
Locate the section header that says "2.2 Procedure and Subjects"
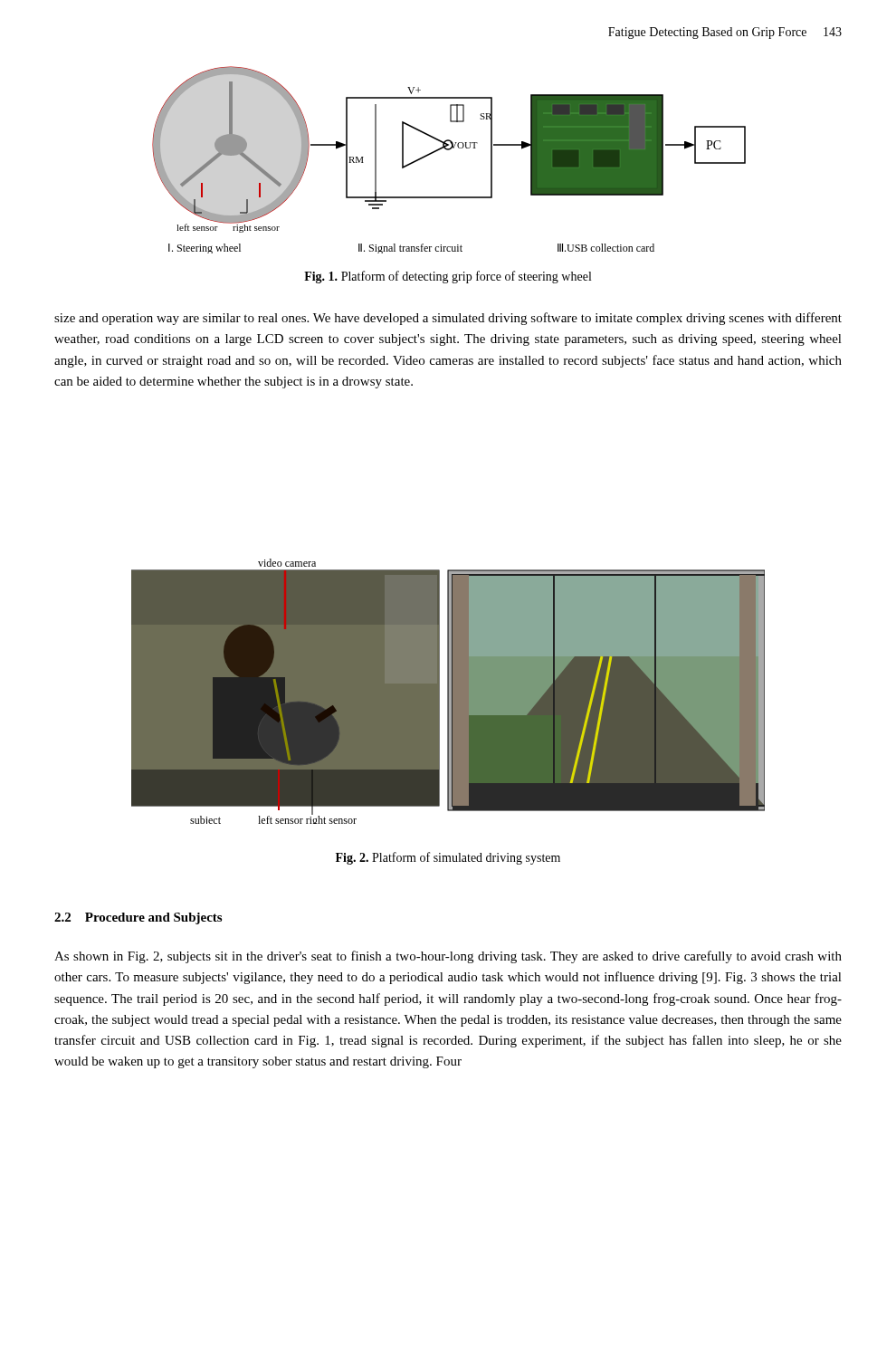(138, 917)
